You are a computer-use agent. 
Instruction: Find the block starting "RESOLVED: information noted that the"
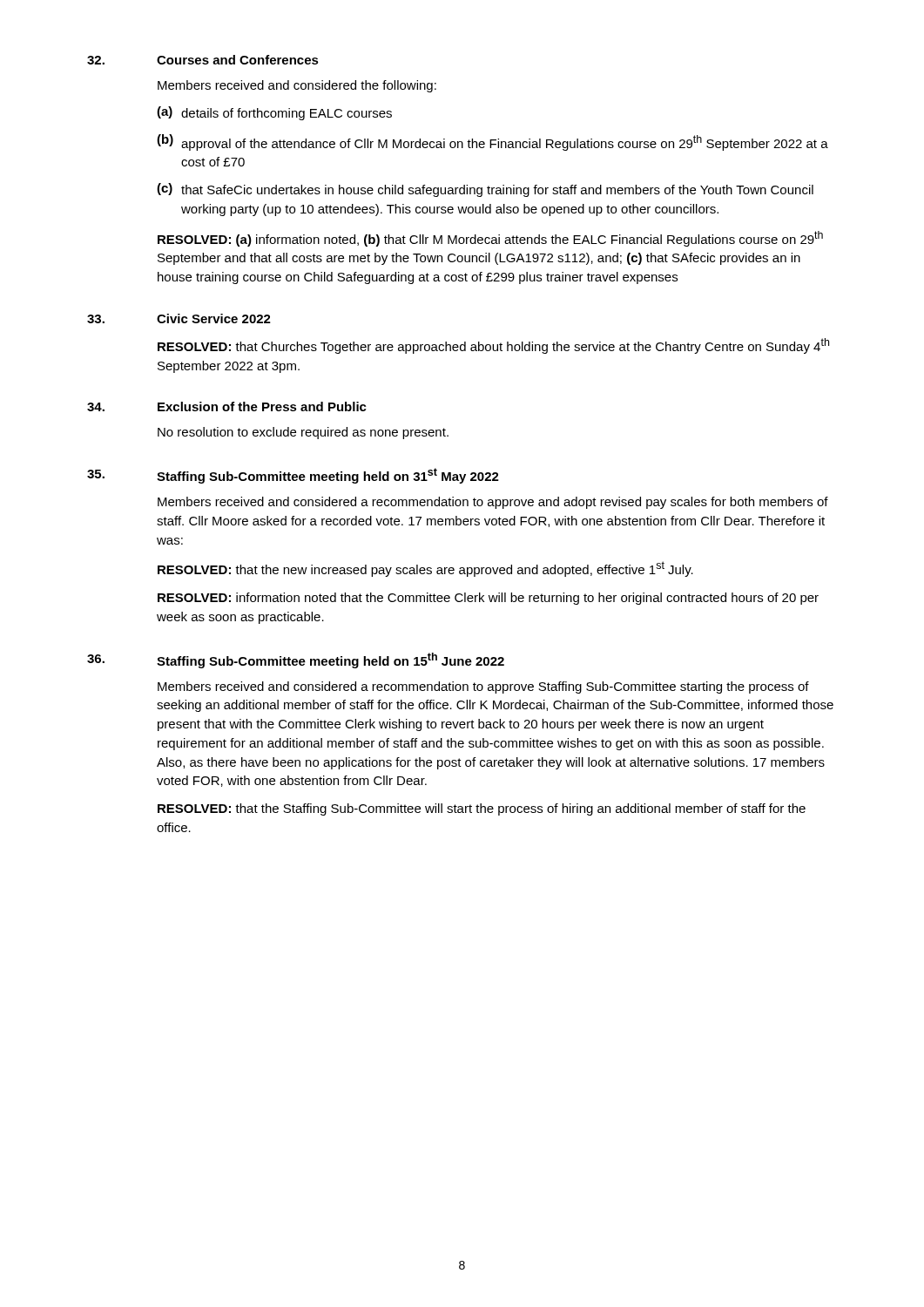coord(488,607)
